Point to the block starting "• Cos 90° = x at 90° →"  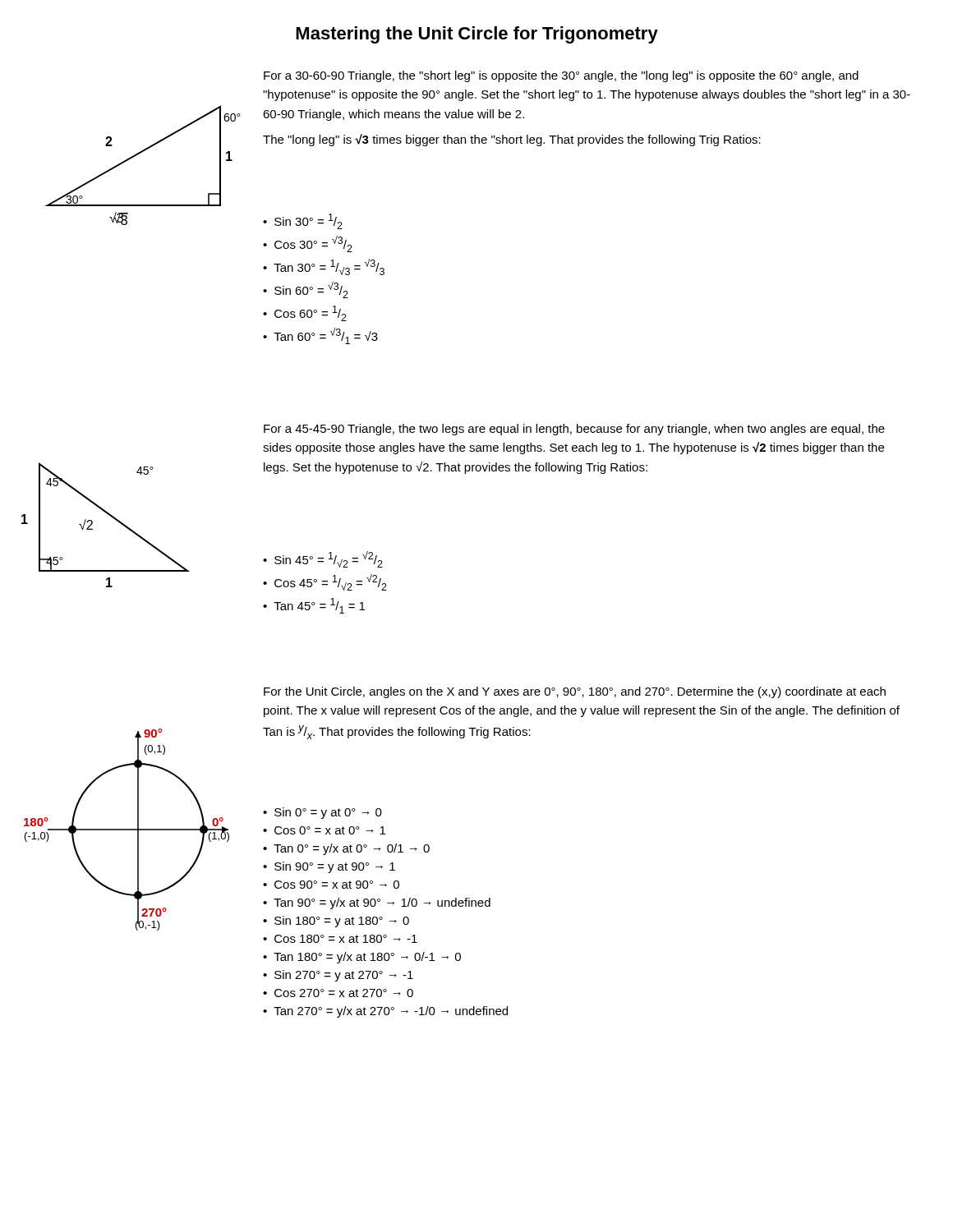click(x=331, y=884)
